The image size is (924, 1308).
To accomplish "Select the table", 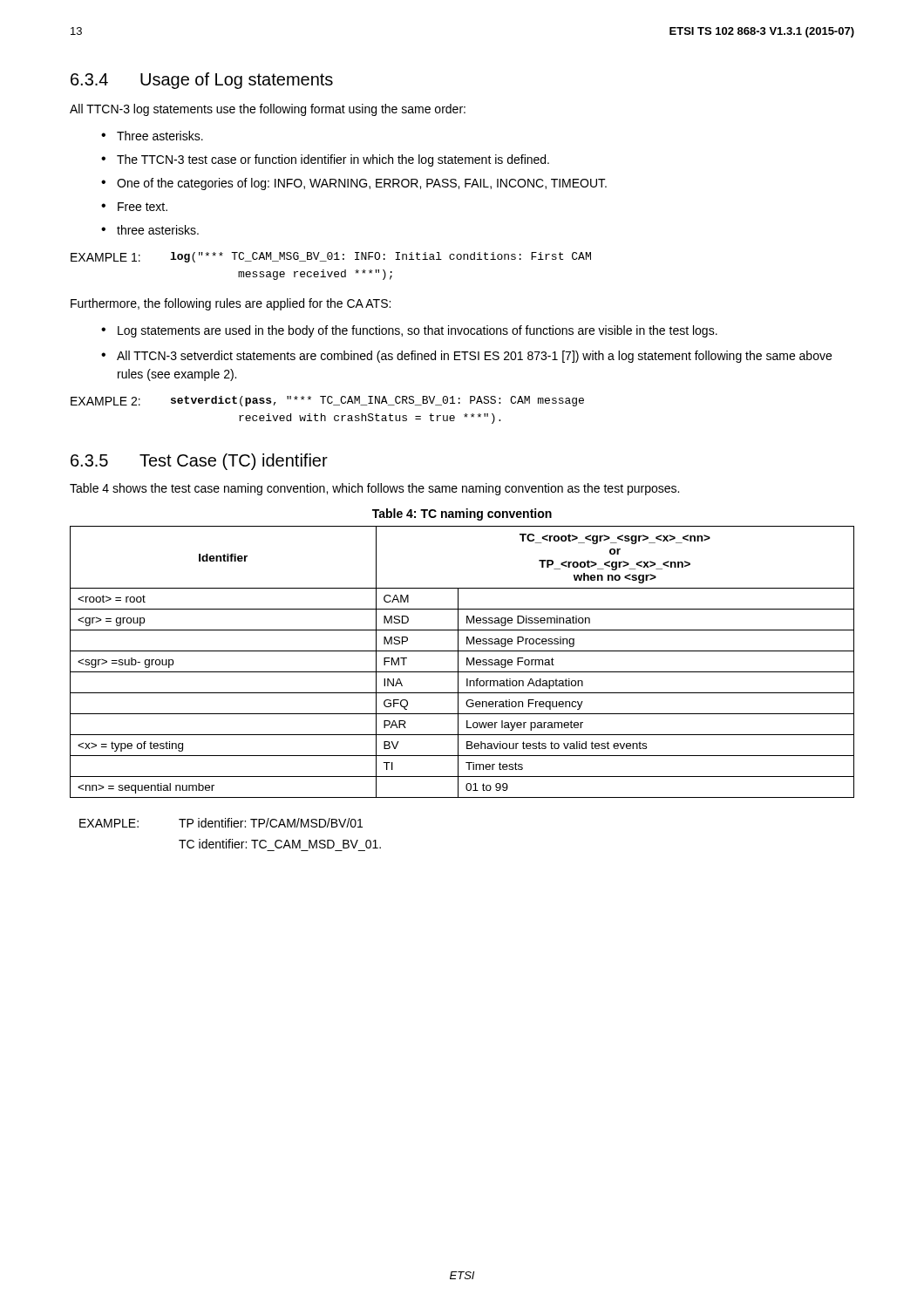I will (462, 662).
